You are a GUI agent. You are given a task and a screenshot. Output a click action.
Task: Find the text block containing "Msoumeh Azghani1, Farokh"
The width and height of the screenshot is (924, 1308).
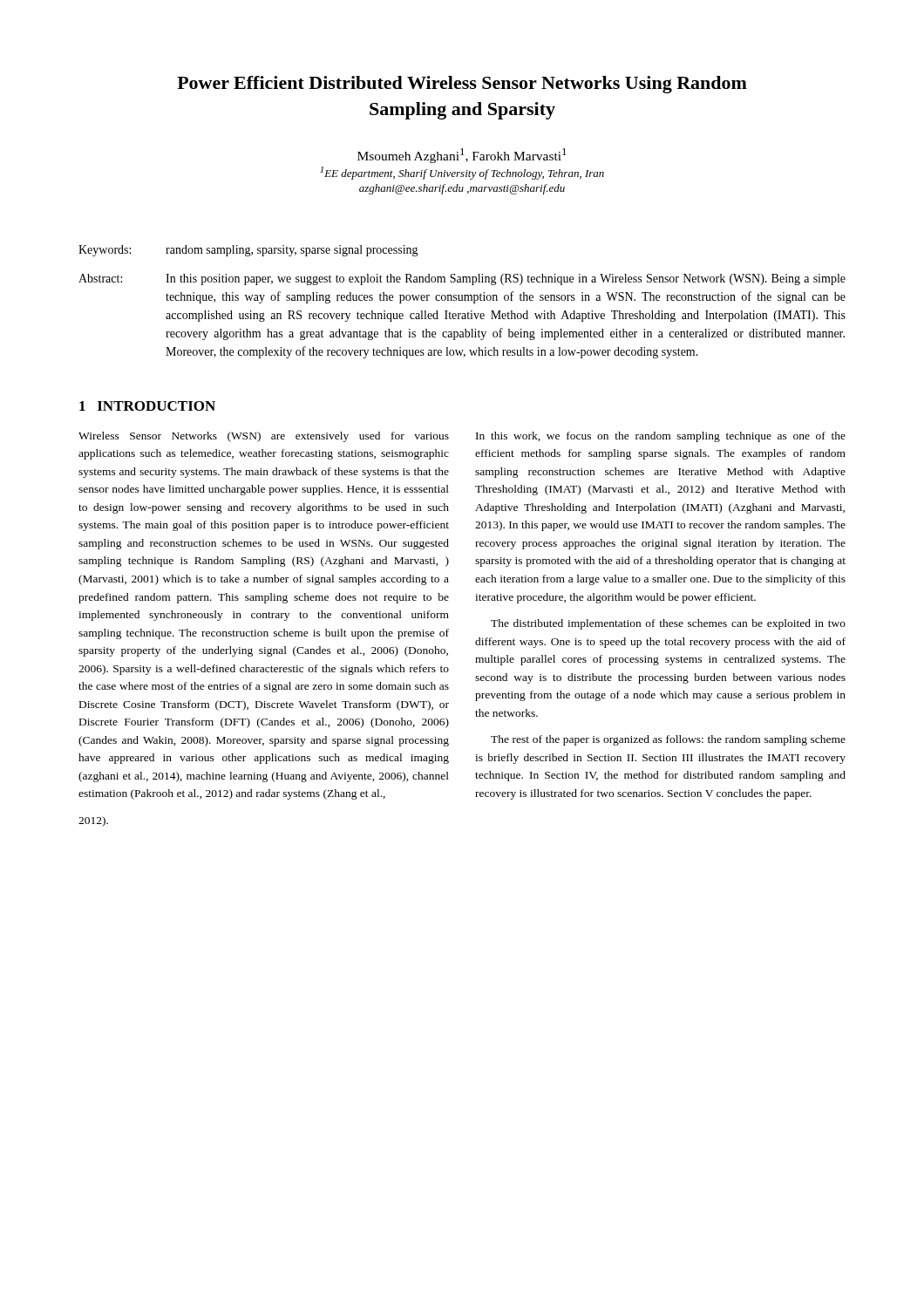pyautogui.click(x=462, y=169)
